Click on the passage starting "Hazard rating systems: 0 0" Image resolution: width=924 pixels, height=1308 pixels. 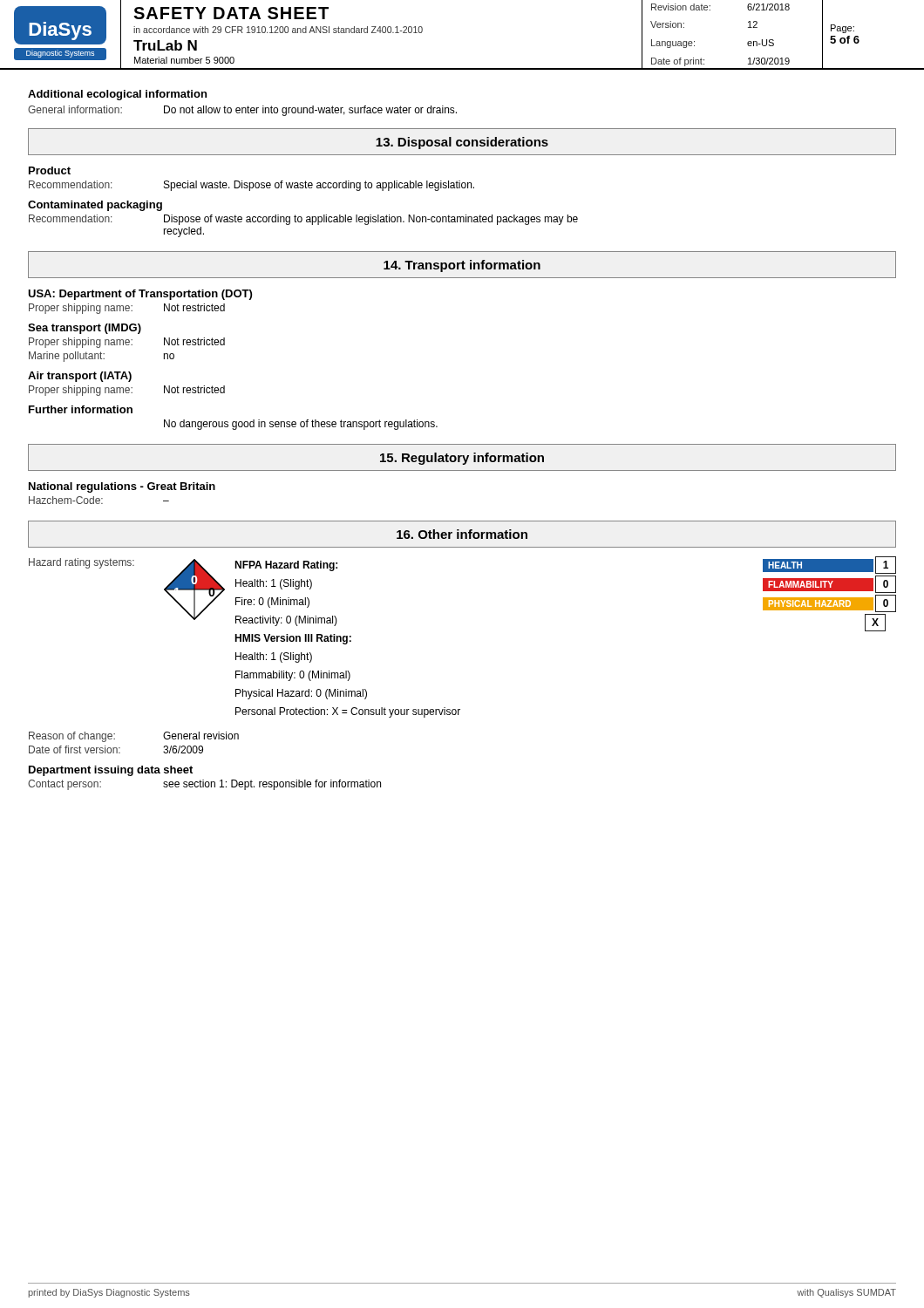tap(194, 593)
